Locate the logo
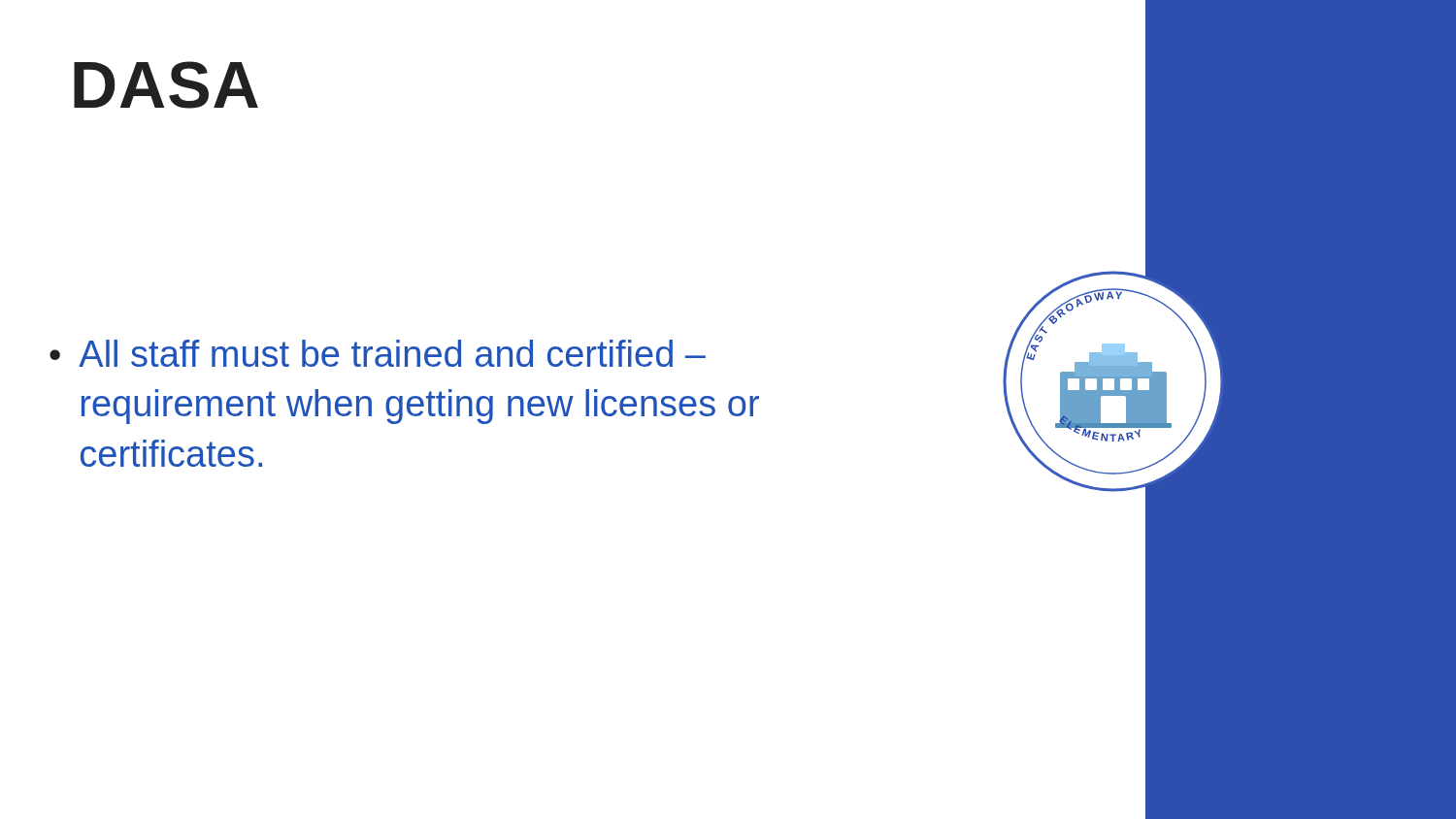Viewport: 1456px width, 819px height. (x=1113, y=381)
